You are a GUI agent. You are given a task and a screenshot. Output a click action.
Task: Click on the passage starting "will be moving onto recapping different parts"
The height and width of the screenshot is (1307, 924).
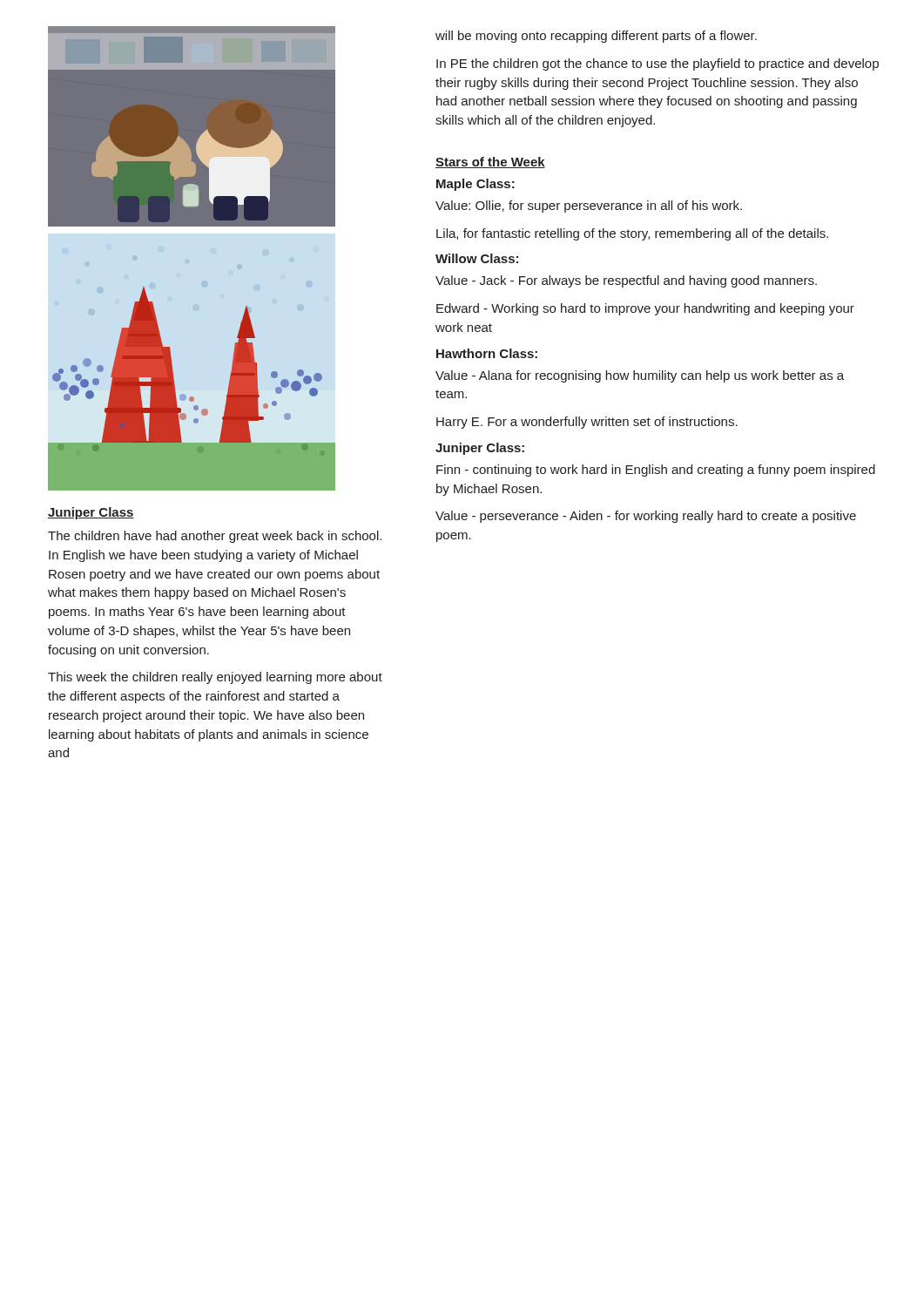point(658,36)
